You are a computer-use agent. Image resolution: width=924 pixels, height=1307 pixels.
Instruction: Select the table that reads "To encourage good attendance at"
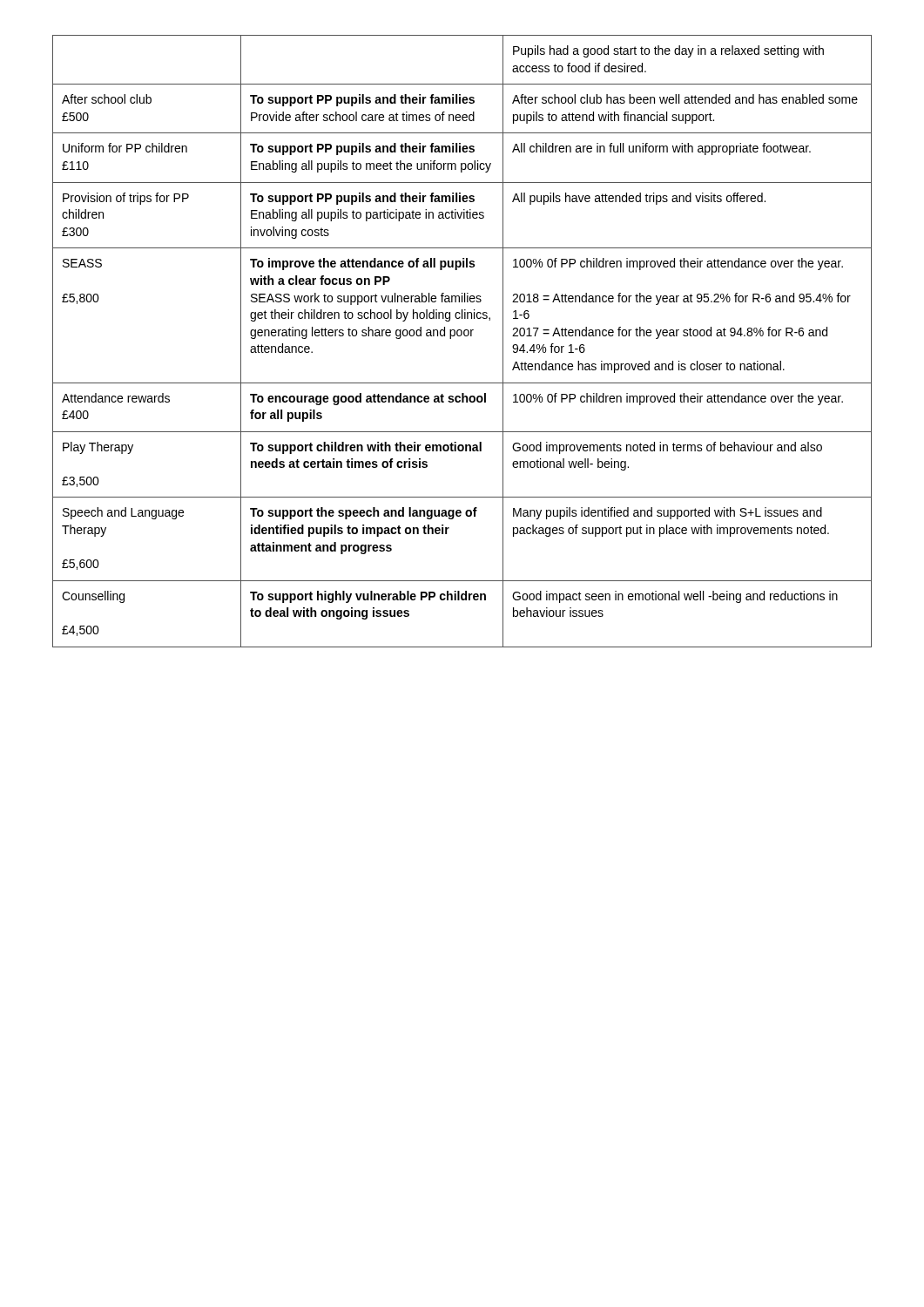(x=462, y=341)
